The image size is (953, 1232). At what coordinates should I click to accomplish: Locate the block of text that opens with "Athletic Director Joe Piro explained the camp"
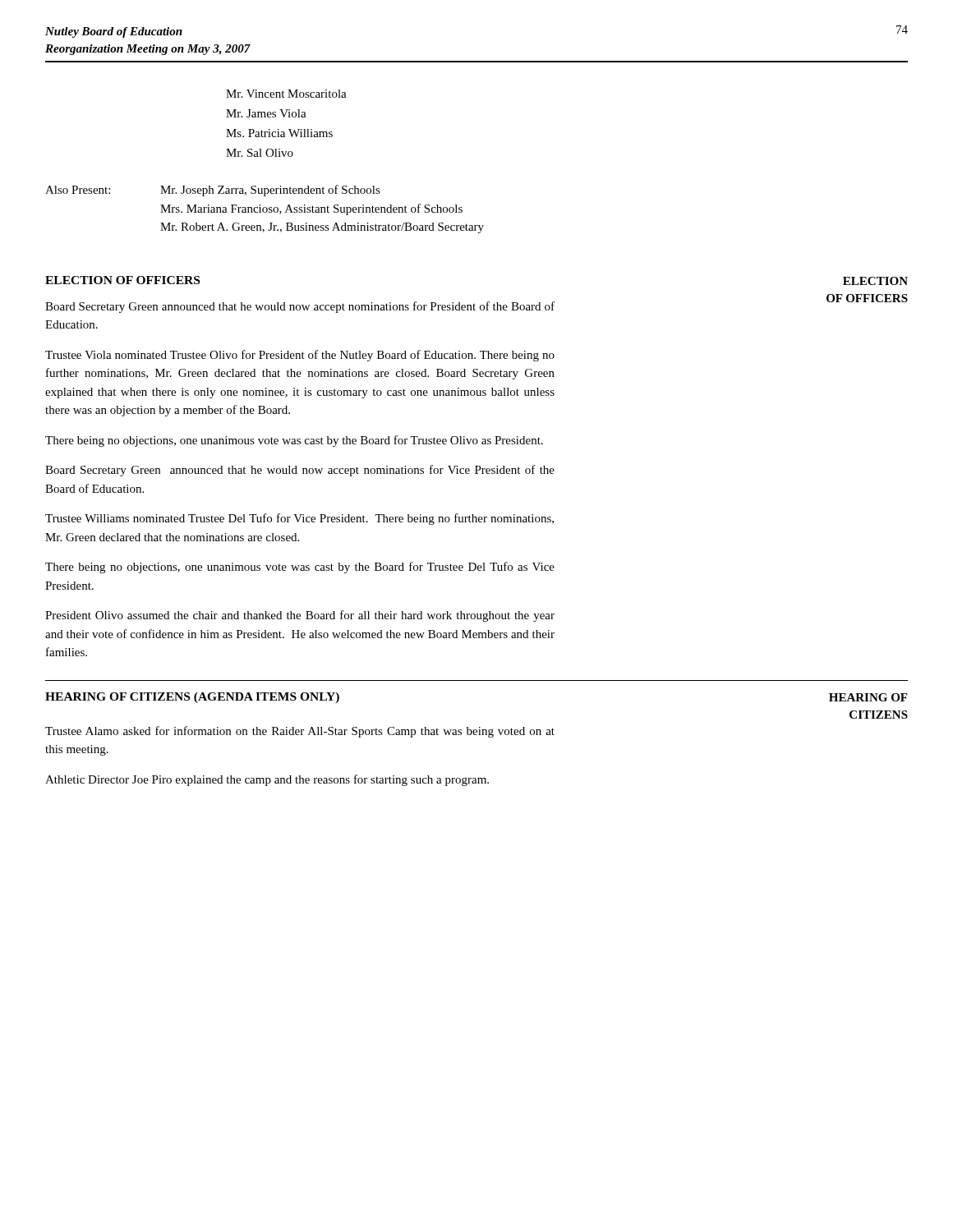[x=267, y=779]
